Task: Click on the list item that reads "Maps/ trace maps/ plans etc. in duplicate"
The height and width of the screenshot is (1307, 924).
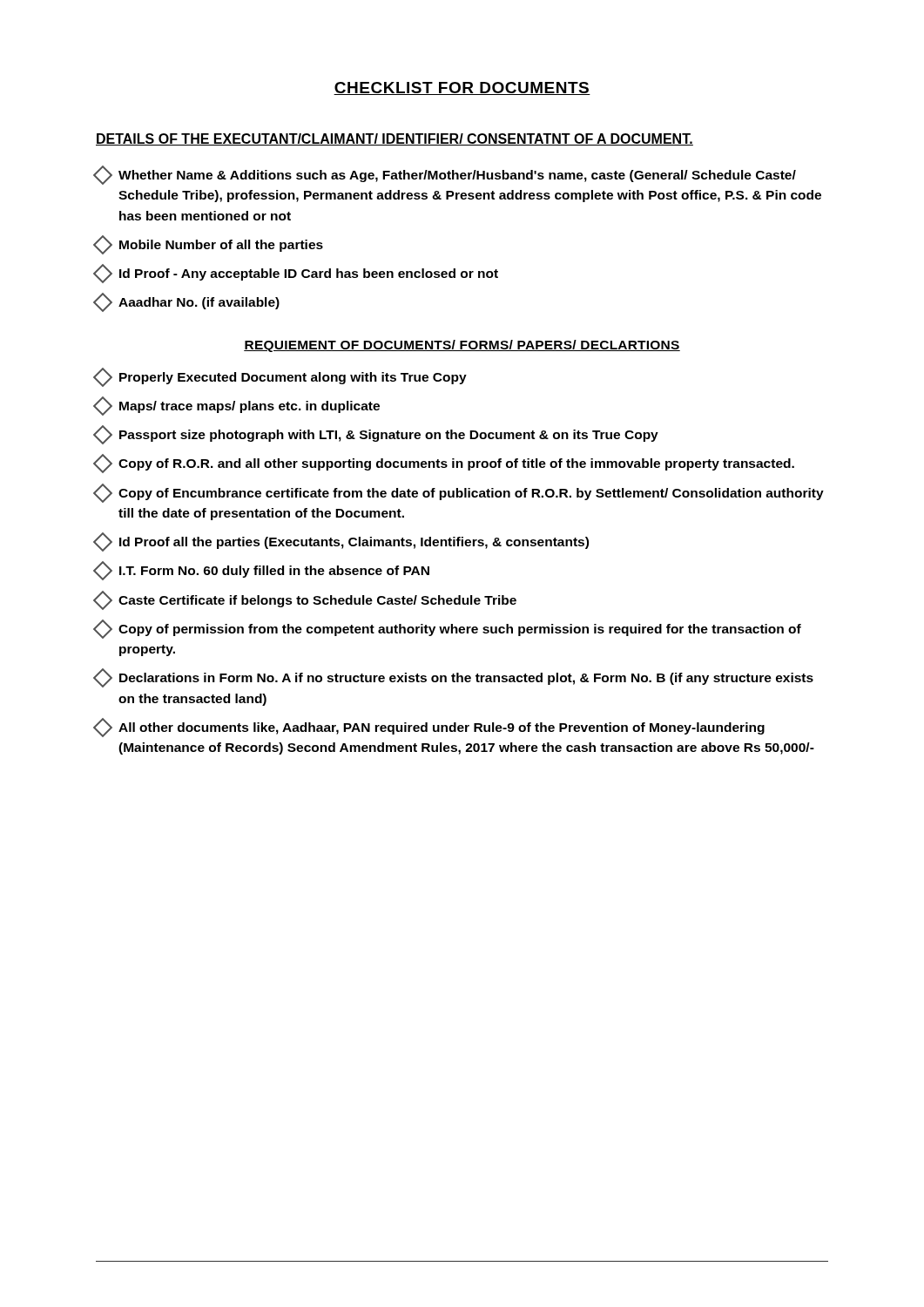Action: coord(238,406)
